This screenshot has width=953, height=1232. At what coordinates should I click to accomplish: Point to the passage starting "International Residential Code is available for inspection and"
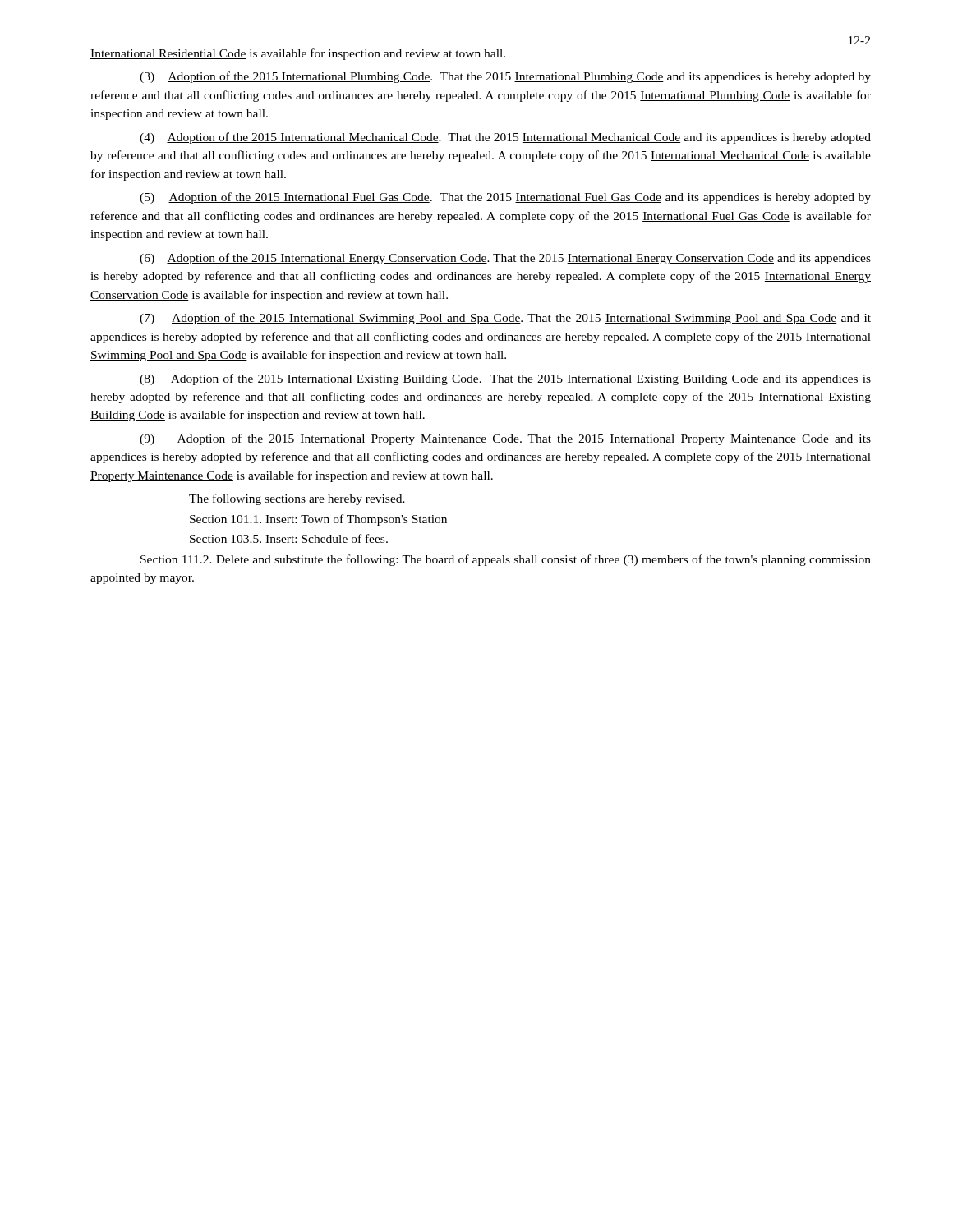481,54
